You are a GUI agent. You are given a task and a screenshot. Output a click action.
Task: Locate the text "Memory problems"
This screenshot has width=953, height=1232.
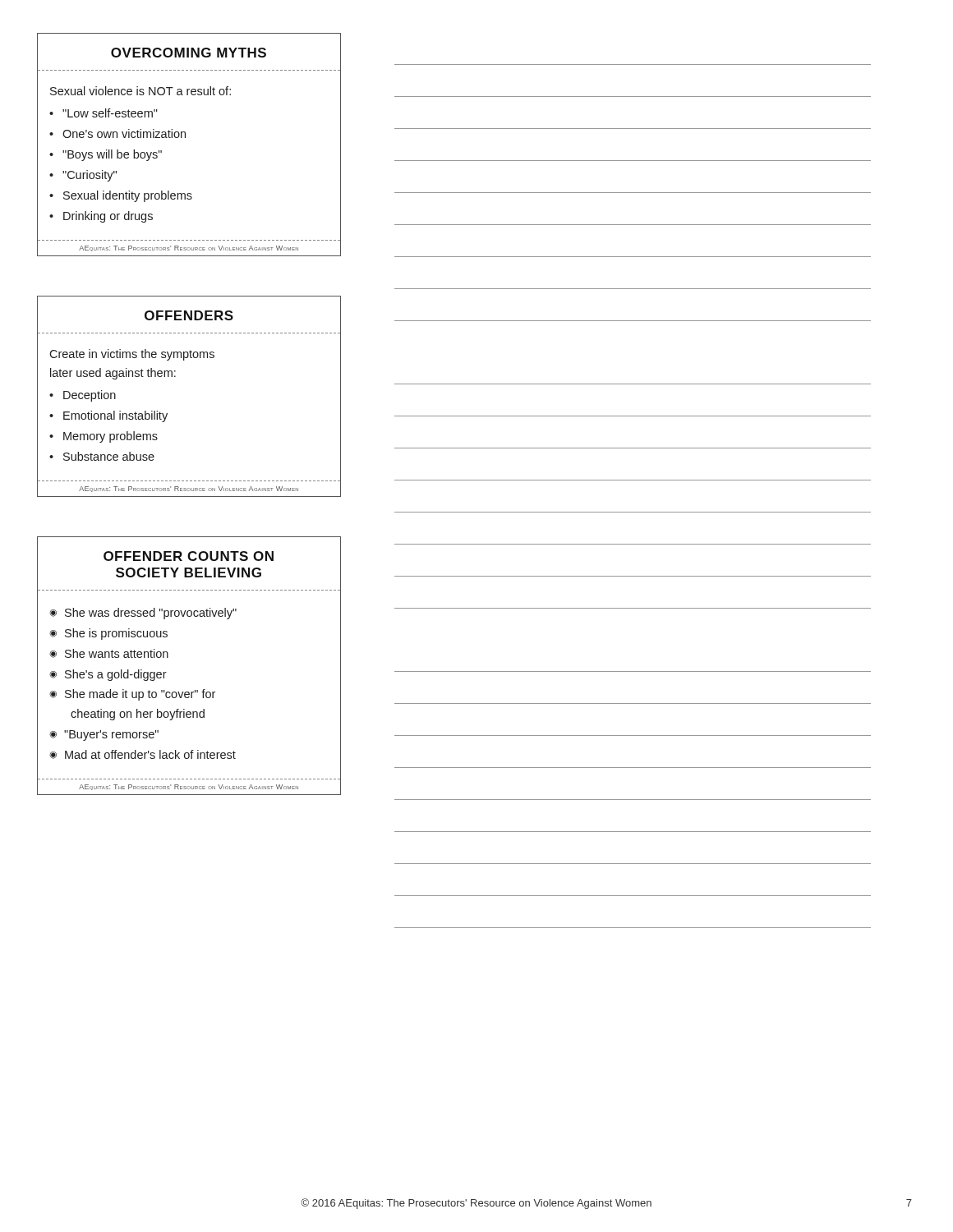tap(110, 436)
